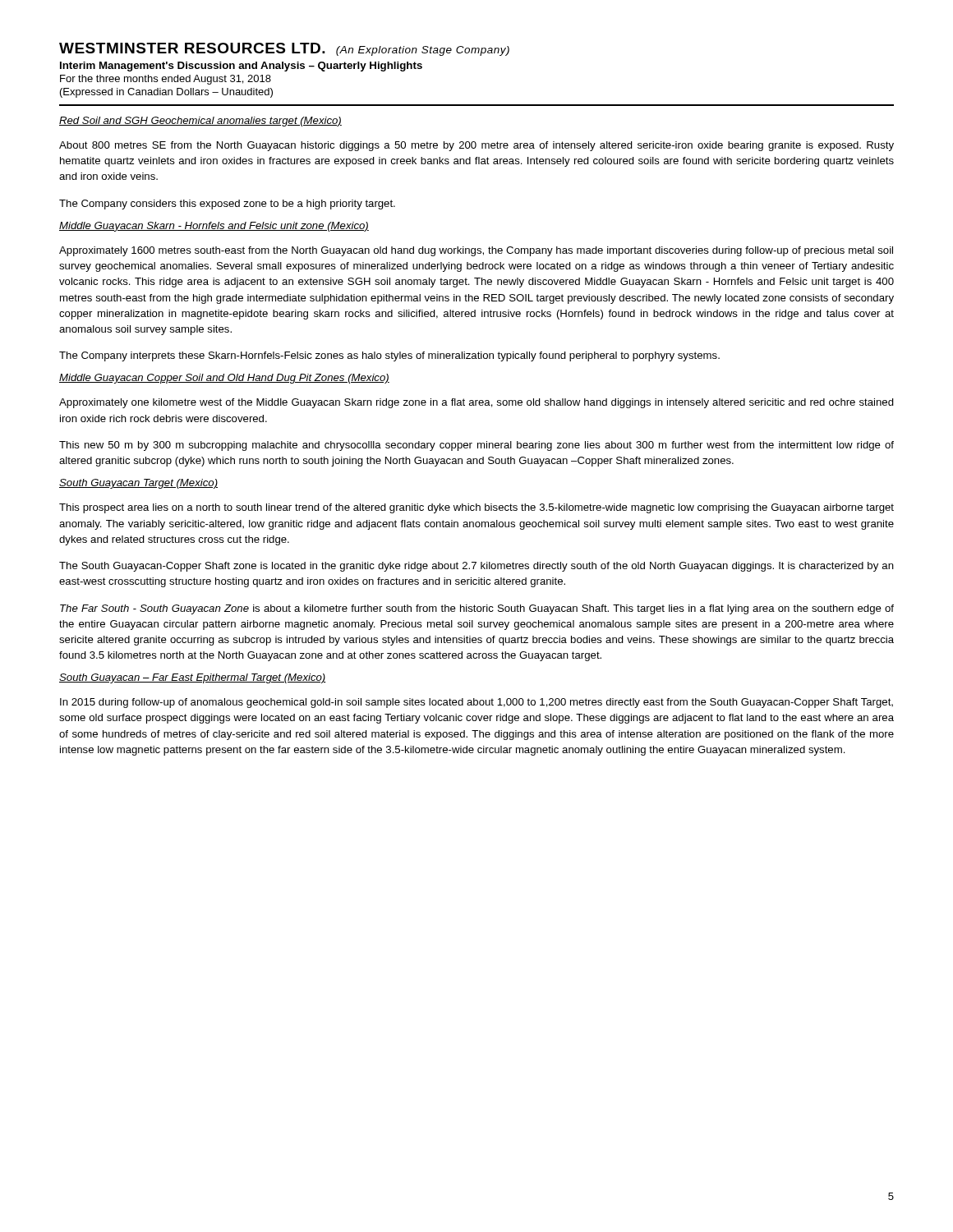Image resolution: width=953 pixels, height=1232 pixels.
Task: Locate the region starting "South Guayacan – Far East Epithermal"
Action: point(193,678)
